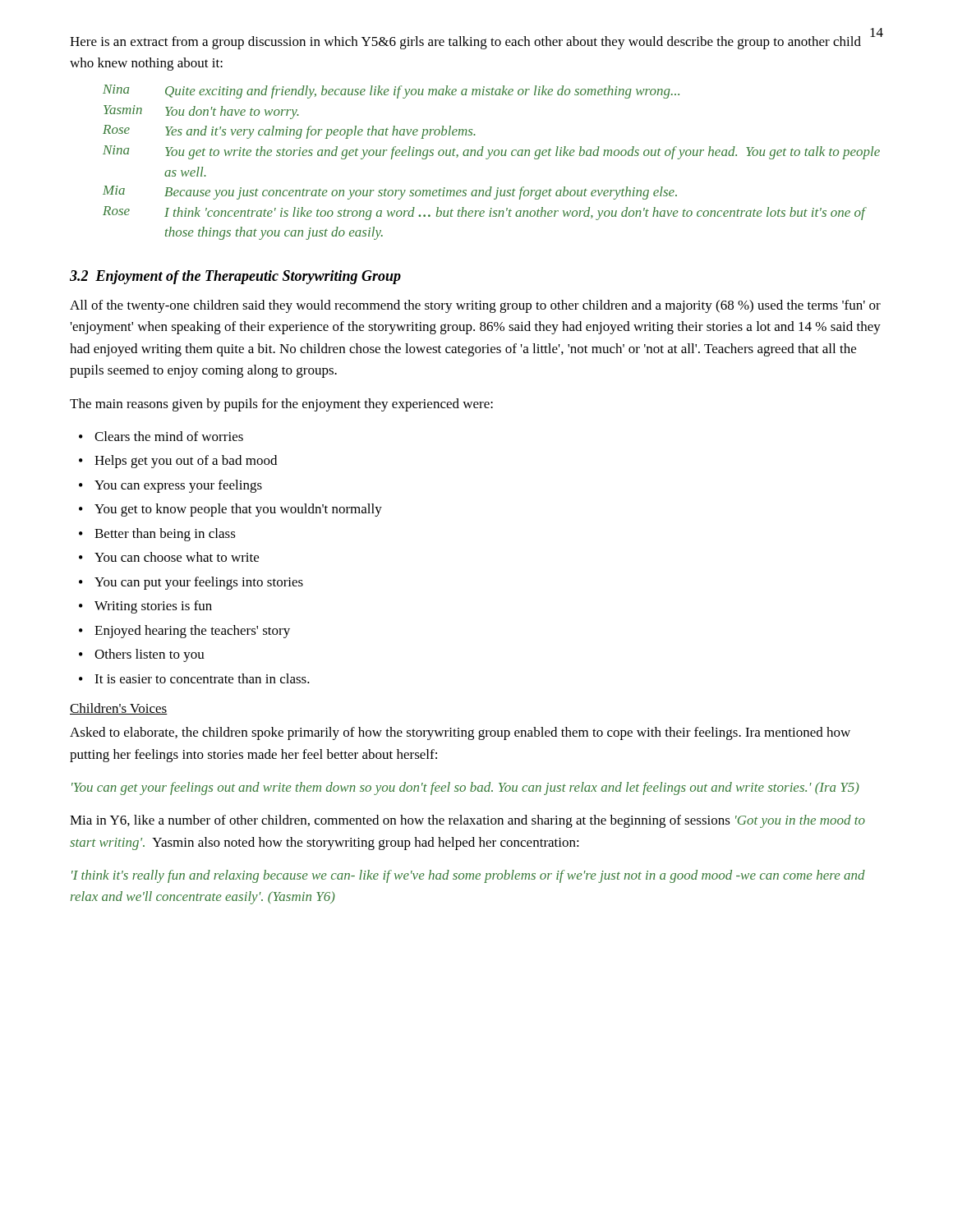Select the element starting "It is easier to"
This screenshot has width=953, height=1232.
coord(202,679)
